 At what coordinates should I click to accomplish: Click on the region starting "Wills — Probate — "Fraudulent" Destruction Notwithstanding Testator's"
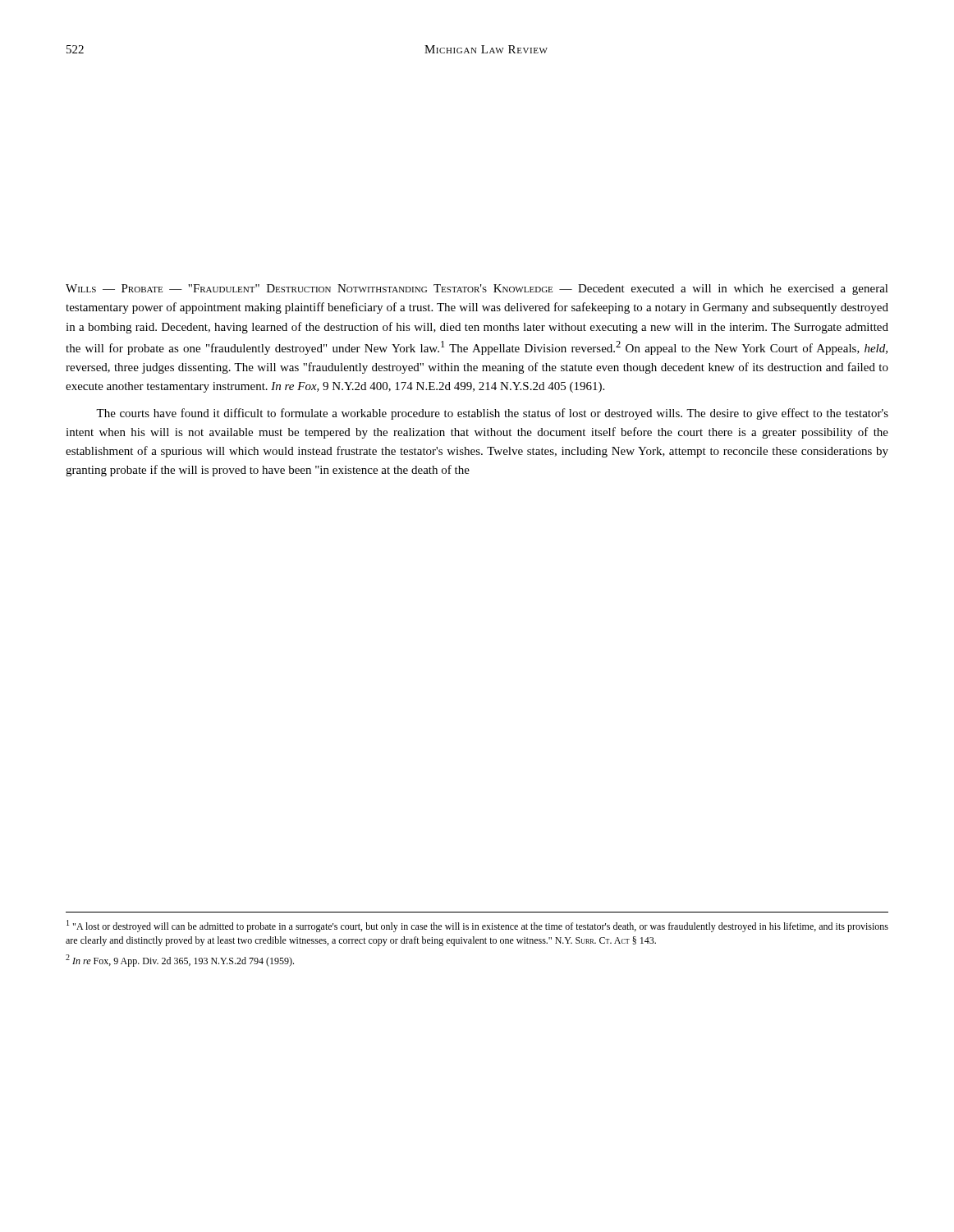click(477, 380)
